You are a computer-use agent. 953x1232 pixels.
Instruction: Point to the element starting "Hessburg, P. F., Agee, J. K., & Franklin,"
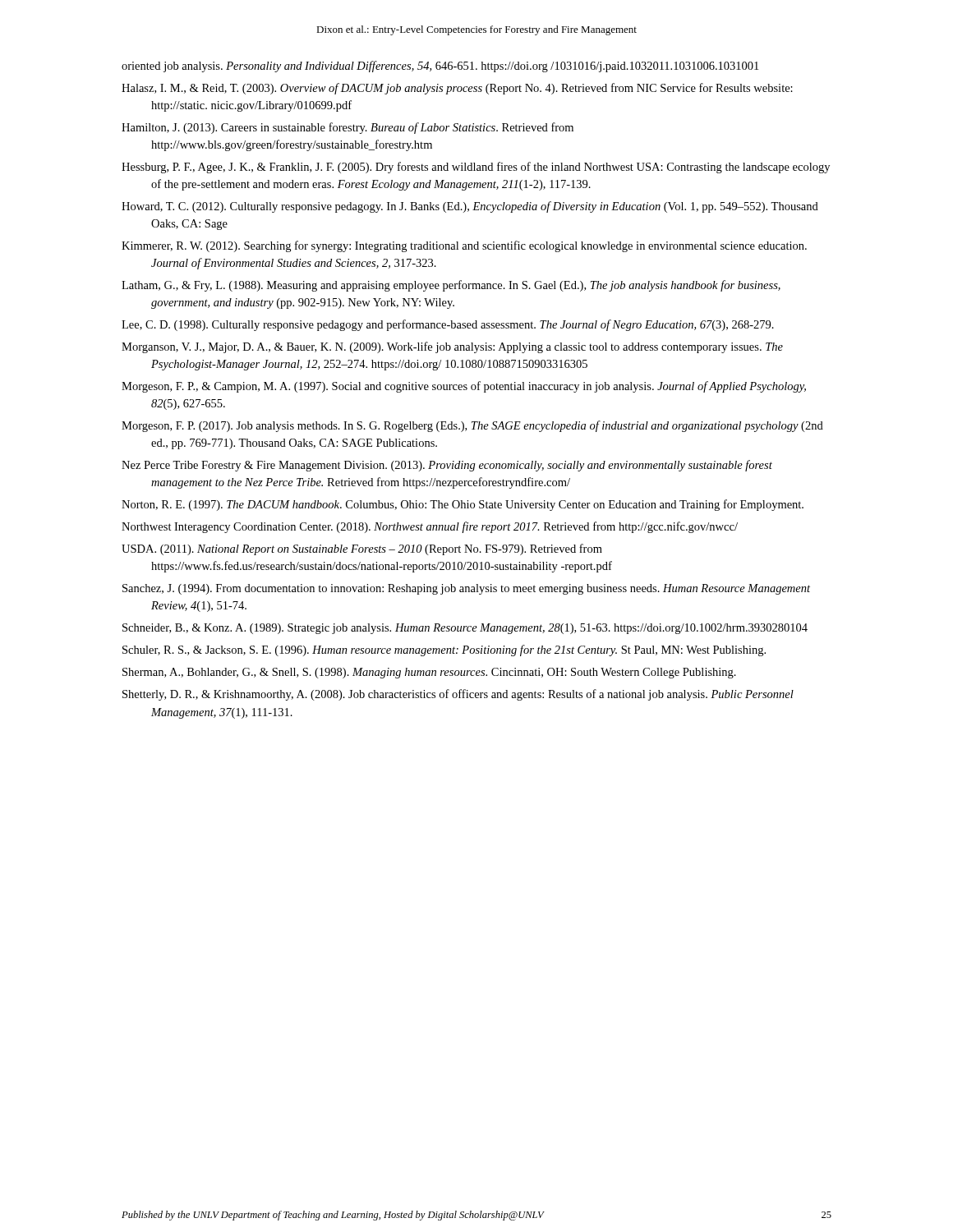(476, 175)
